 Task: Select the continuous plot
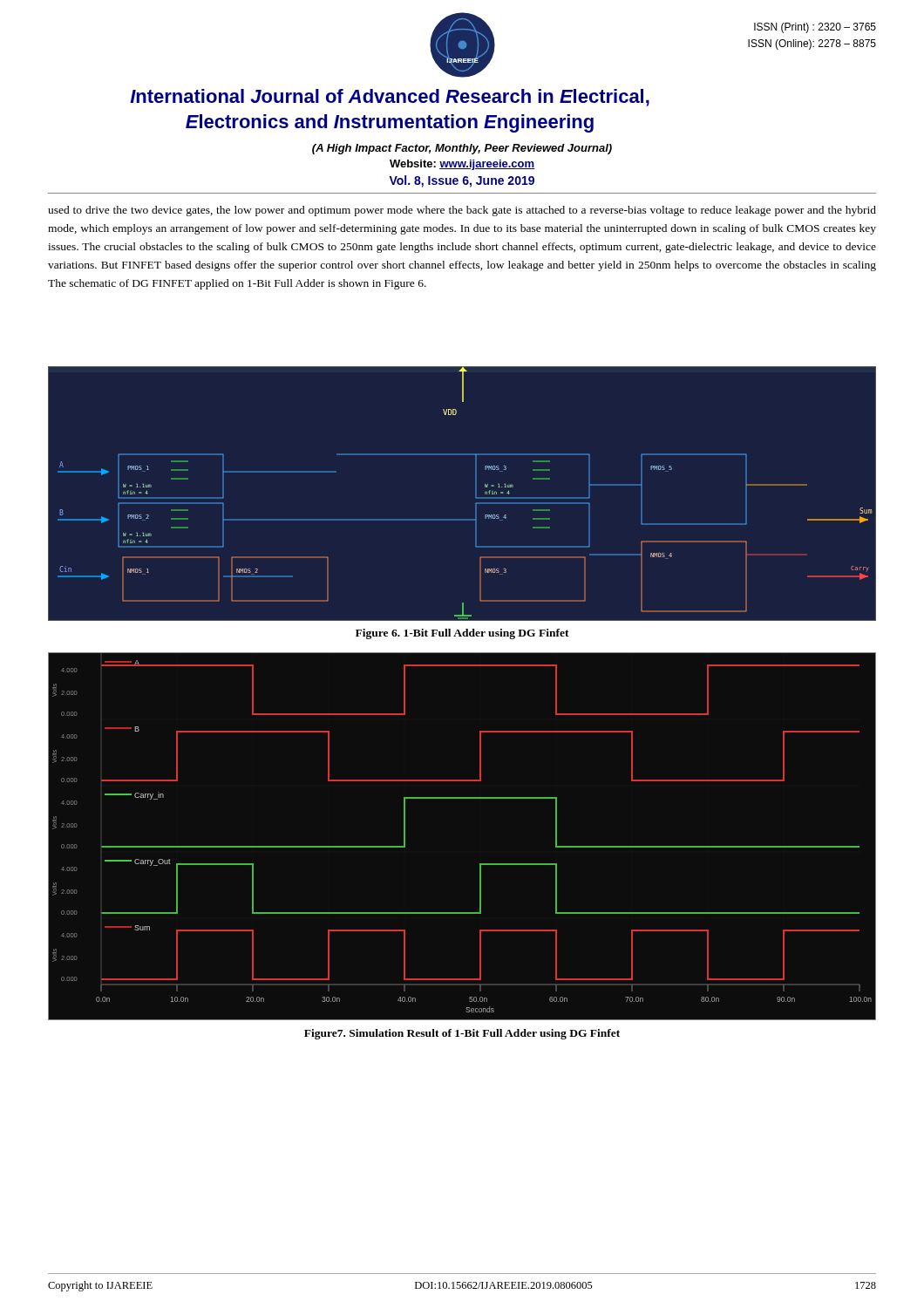tap(462, 836)
